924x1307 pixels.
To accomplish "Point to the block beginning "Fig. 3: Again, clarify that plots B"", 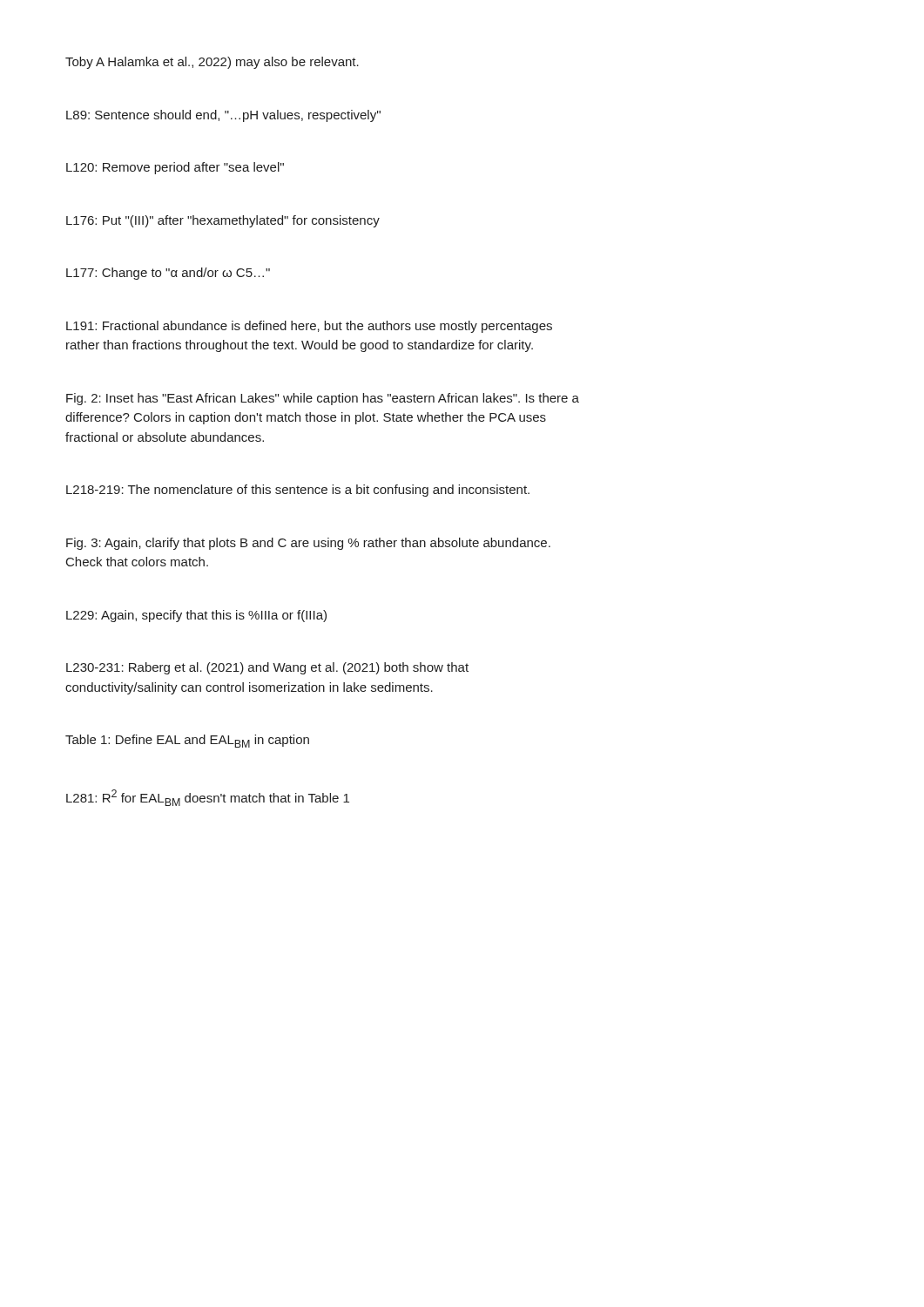I will [x=308, y=552].
